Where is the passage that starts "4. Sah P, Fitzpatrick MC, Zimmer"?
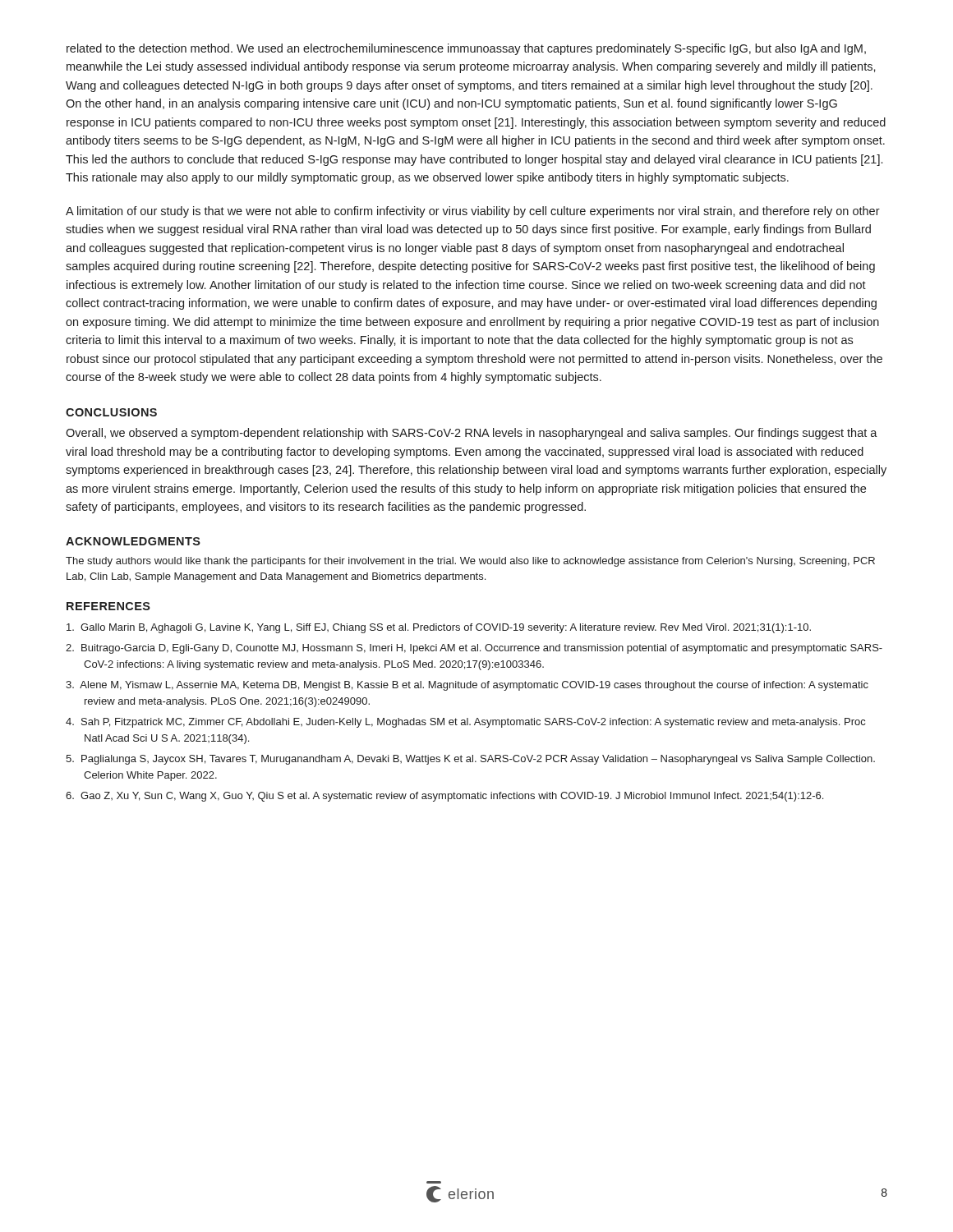Screen dimensions: 1232x953 click(466, 730)
